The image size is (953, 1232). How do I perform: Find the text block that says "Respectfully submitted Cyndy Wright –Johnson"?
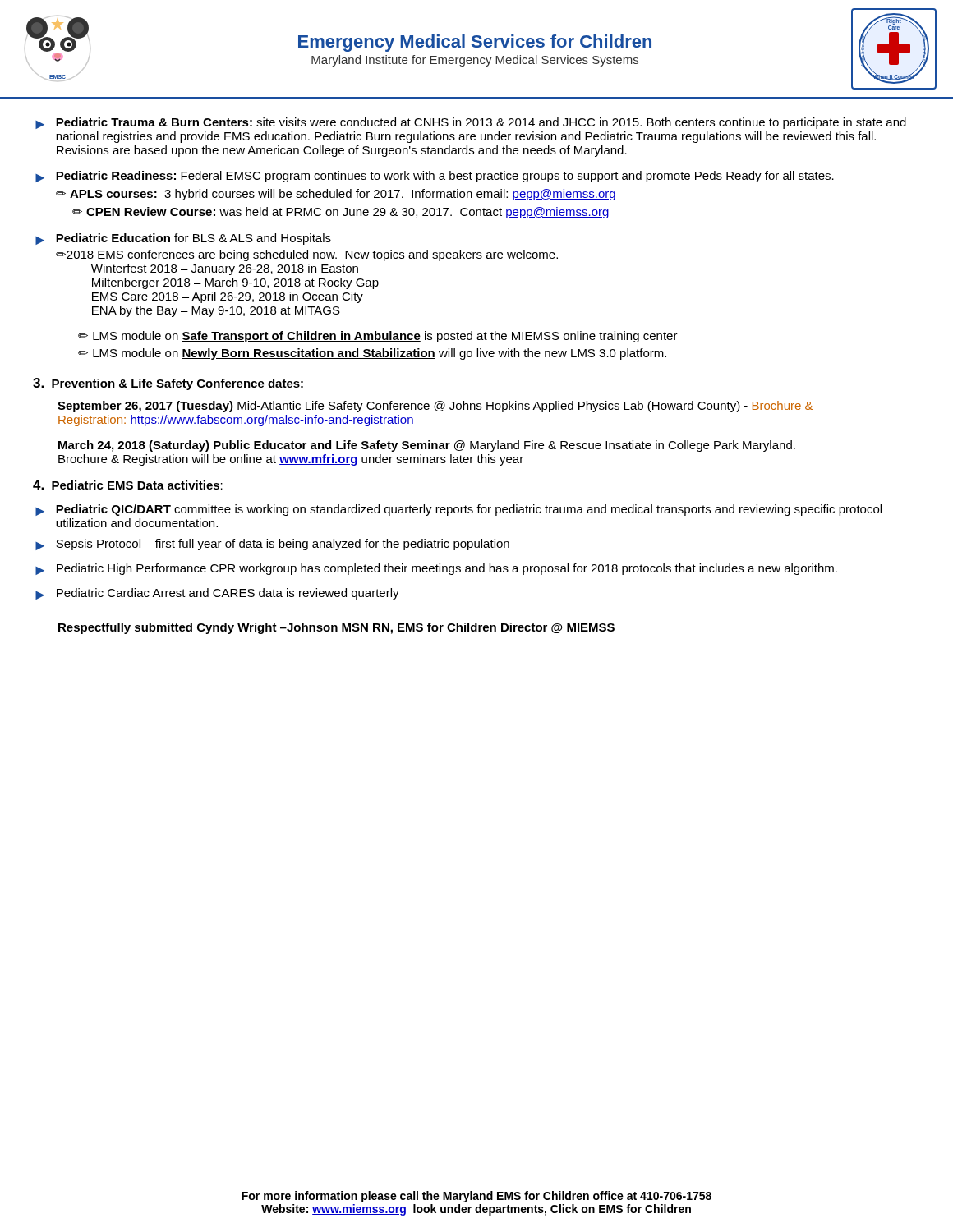[x=336, y=627]
